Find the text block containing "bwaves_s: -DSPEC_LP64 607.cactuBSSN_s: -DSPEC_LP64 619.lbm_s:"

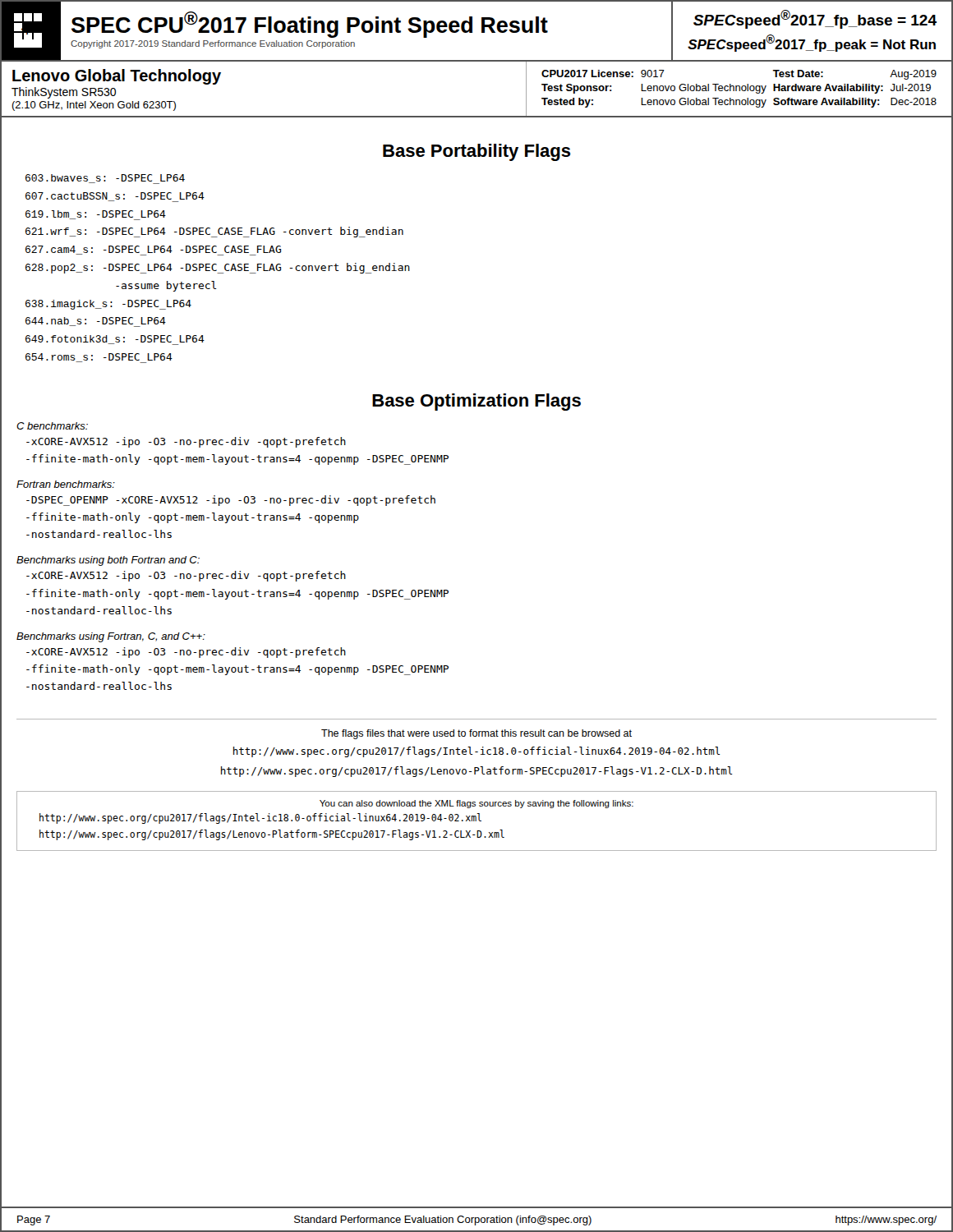point(217,268)
